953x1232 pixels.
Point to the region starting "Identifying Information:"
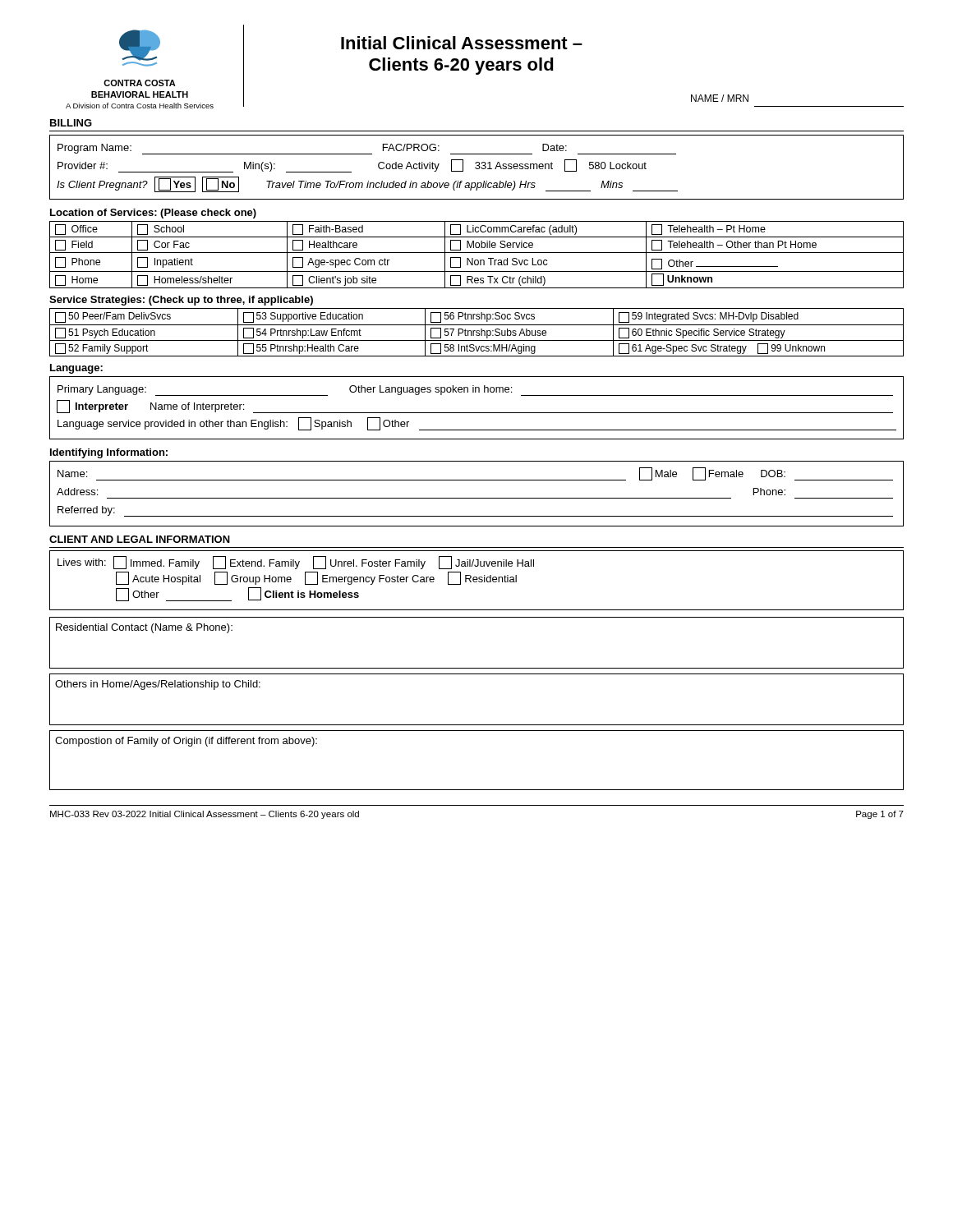click(x=109, y=453)
